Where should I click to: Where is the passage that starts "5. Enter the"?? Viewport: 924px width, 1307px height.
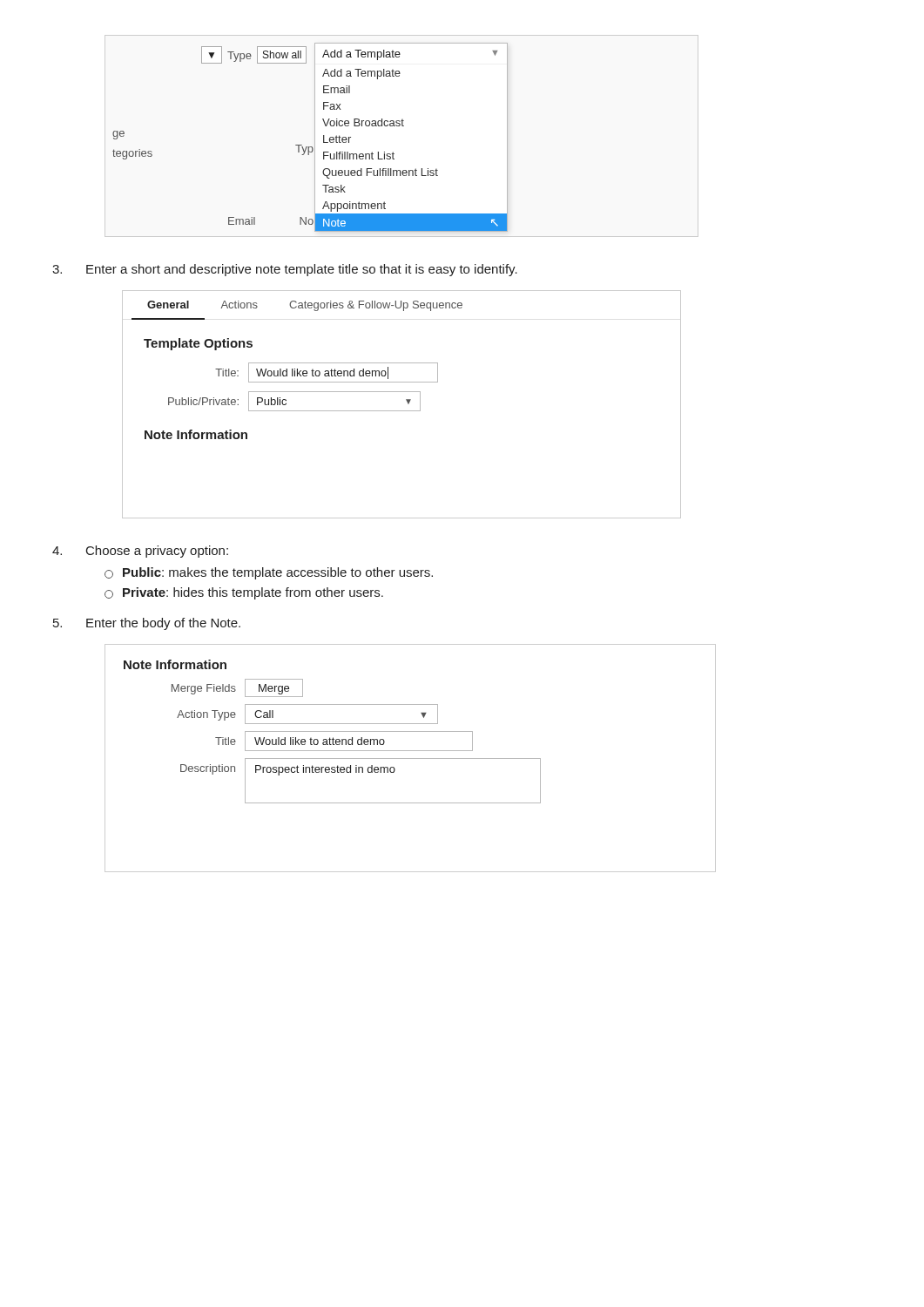tap(147, 623)
